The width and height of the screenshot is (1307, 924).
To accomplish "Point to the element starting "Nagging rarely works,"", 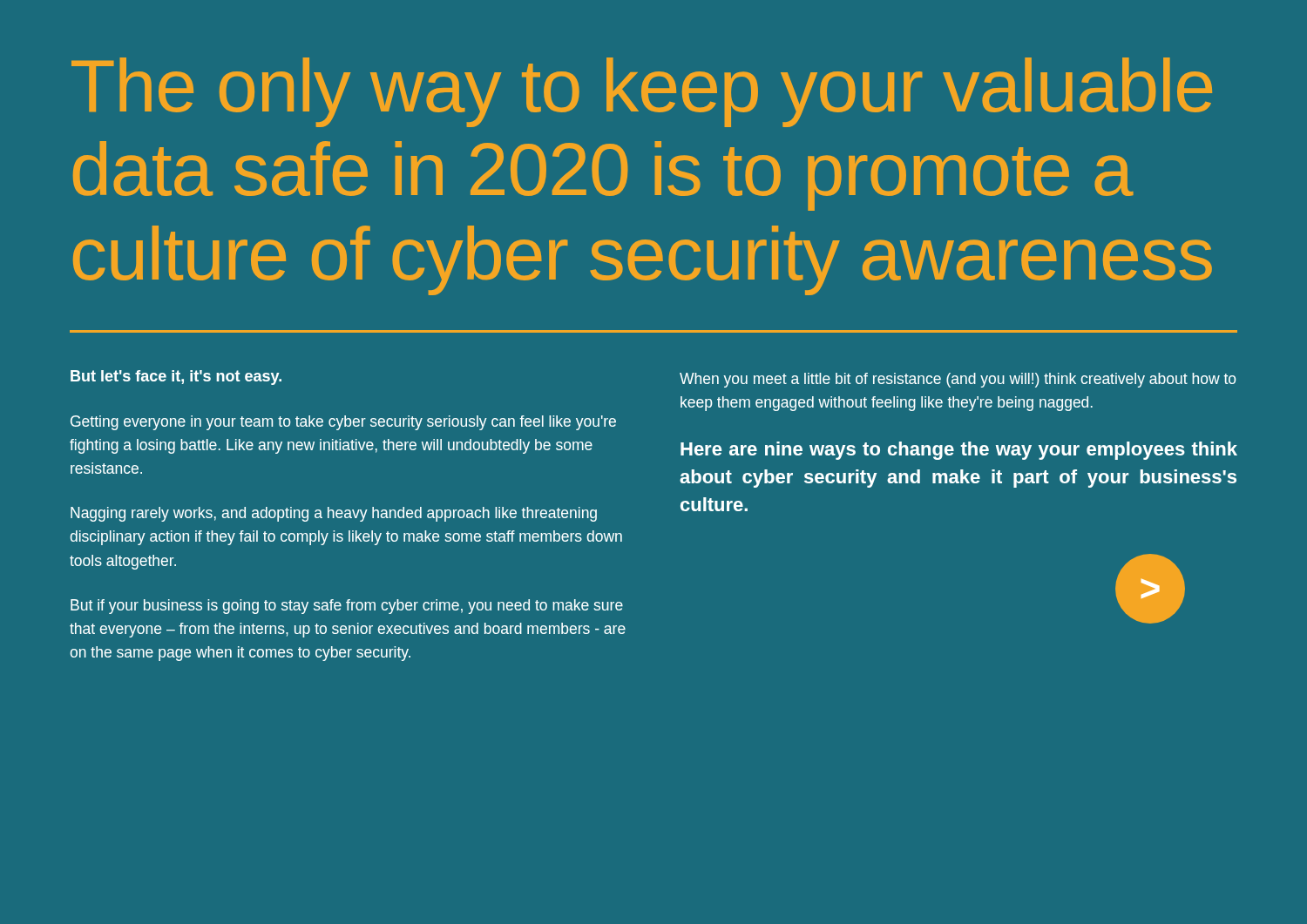I will [346, 537].
